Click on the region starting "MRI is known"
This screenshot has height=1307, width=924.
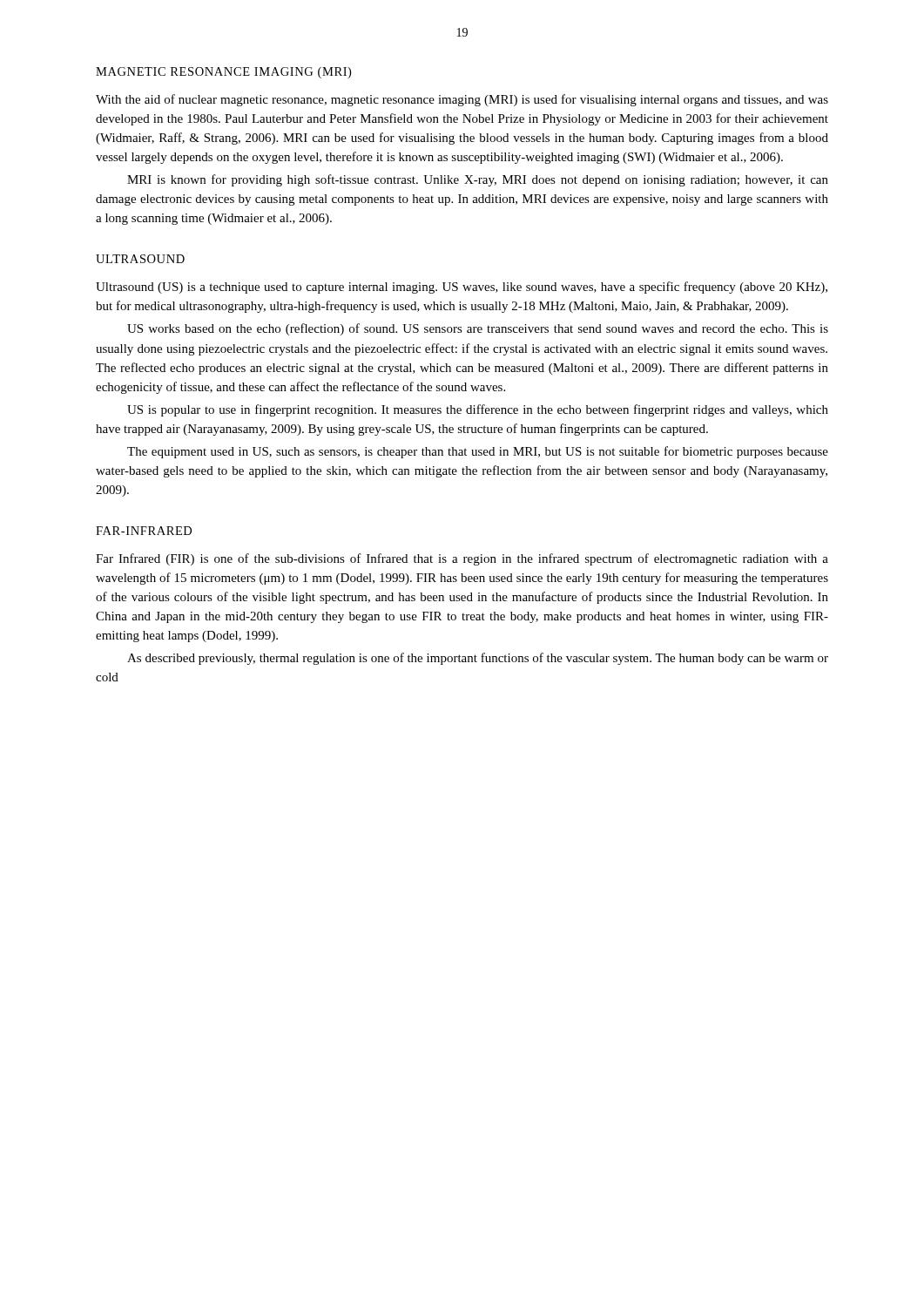coord(462,199)
